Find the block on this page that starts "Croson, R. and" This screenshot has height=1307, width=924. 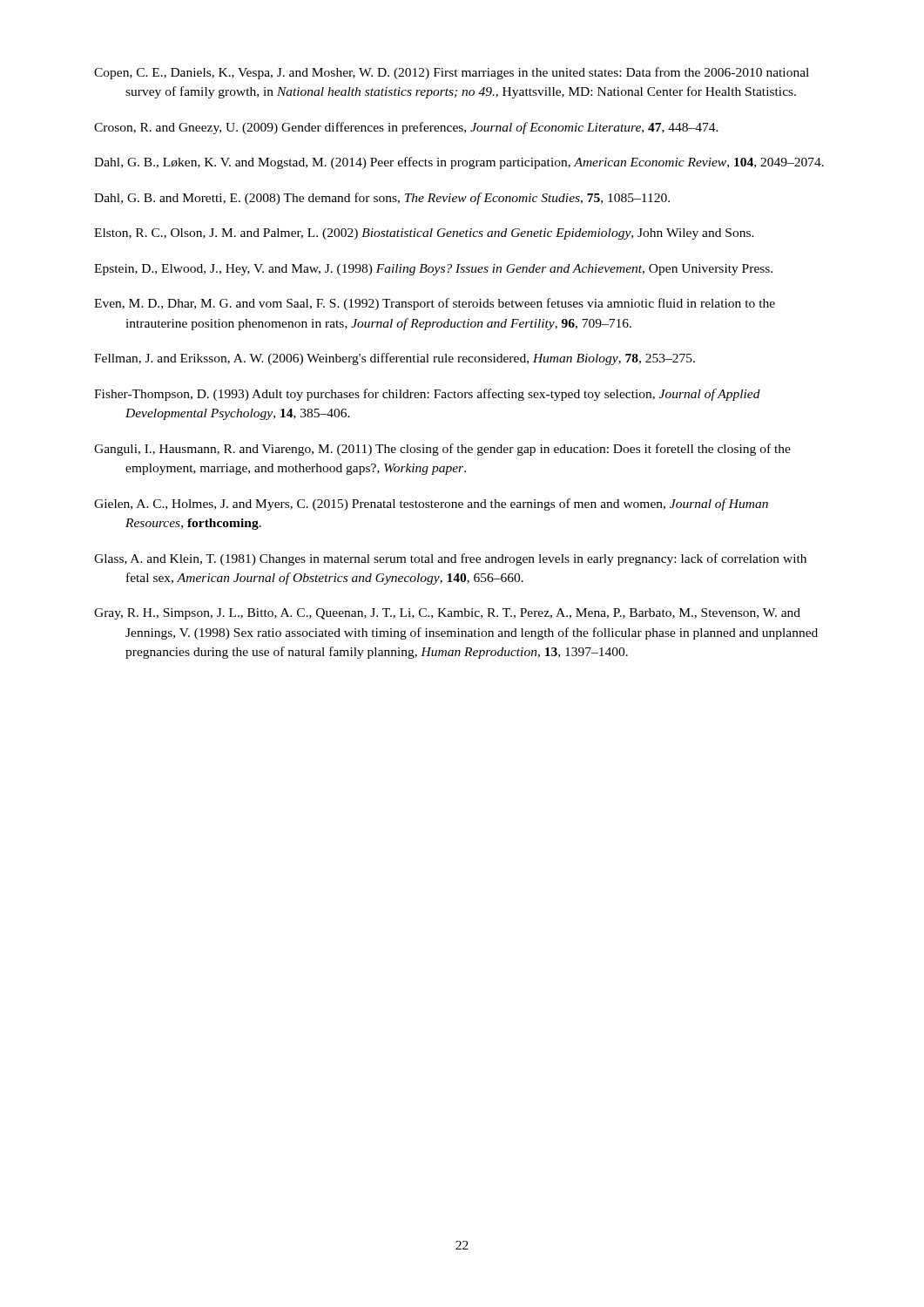click(406, 127)
